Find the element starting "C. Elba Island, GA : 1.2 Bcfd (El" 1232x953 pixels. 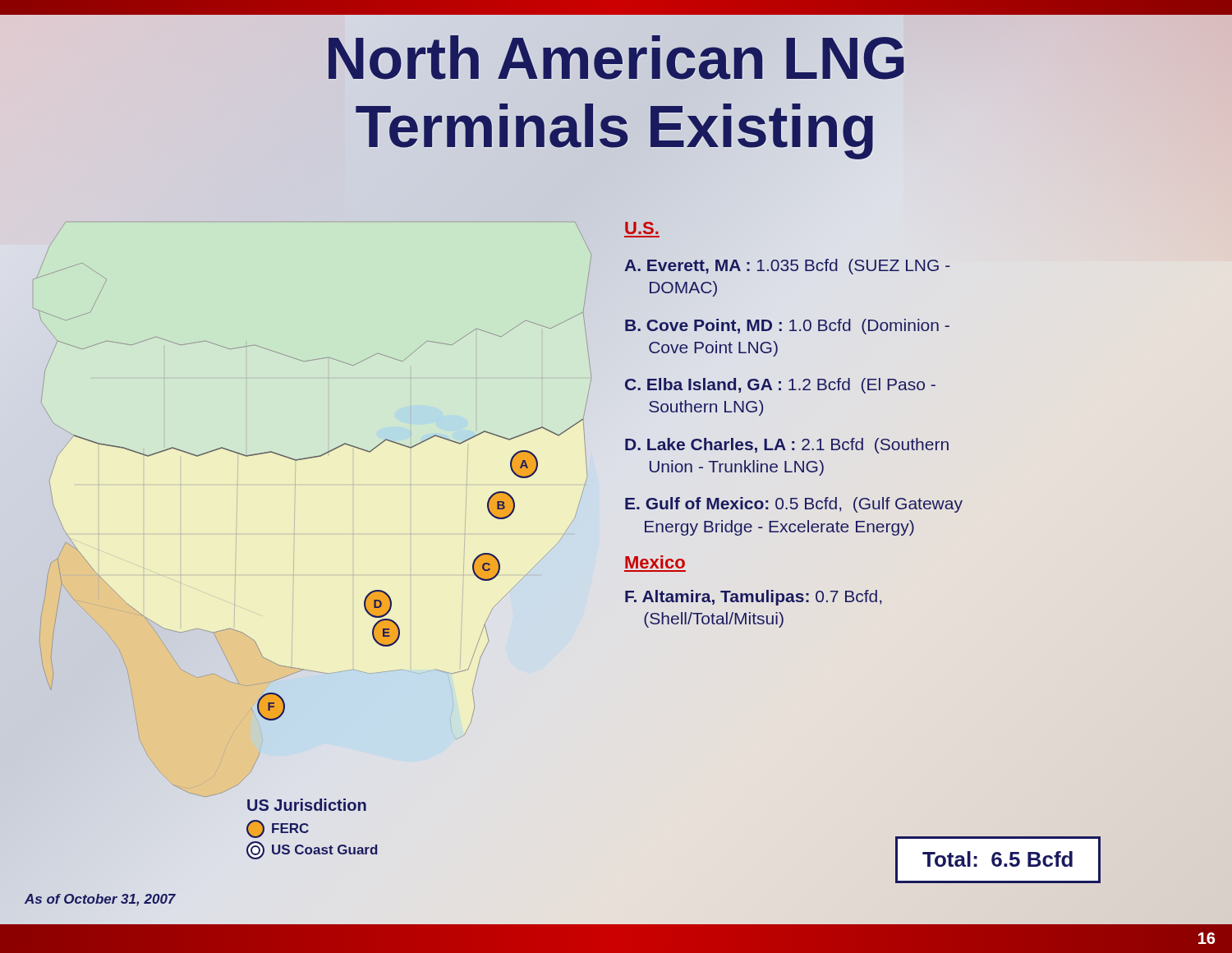coord(780,395)
